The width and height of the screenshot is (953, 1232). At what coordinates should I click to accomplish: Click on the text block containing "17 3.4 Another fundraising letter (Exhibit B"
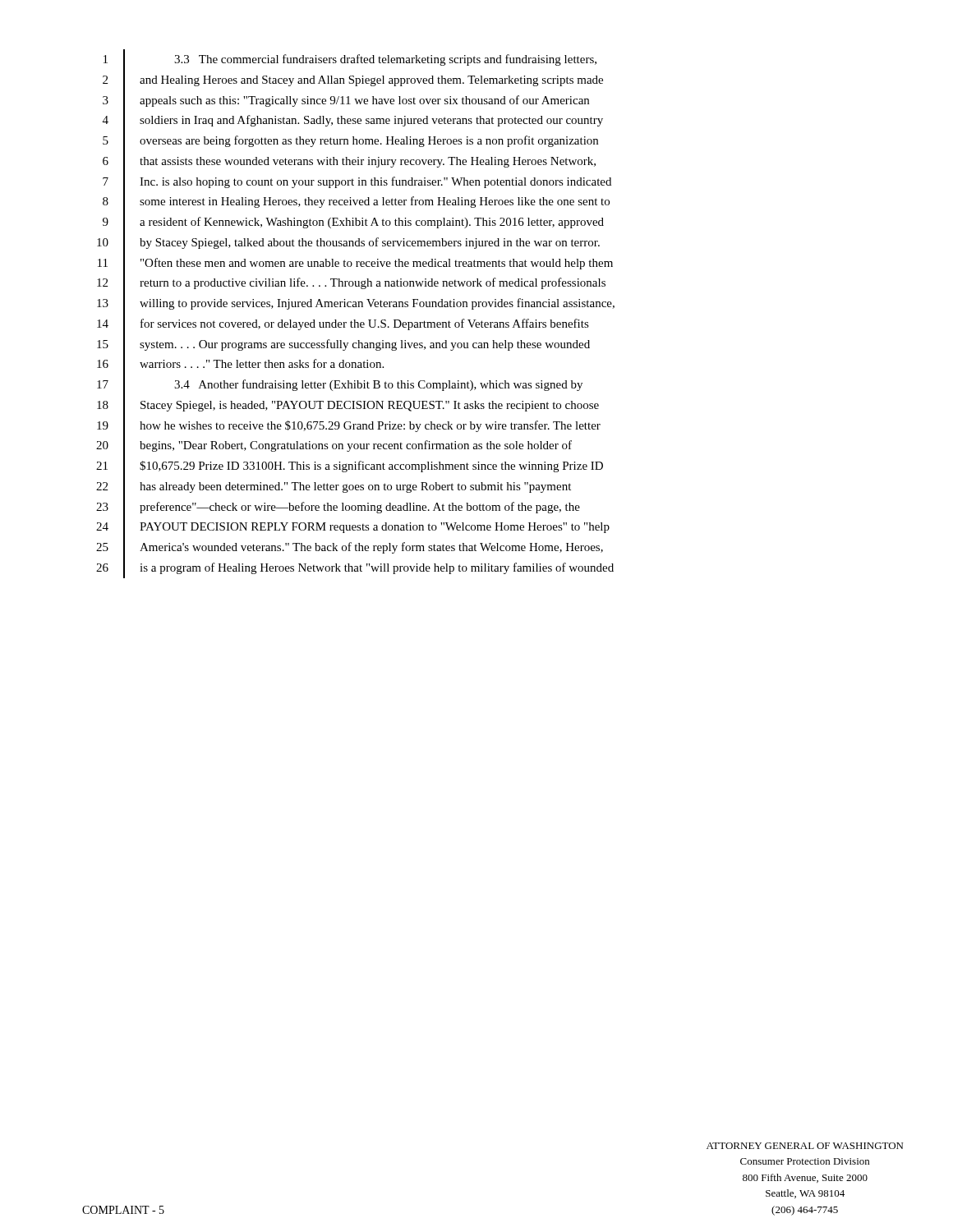click(x=493, y=476)
